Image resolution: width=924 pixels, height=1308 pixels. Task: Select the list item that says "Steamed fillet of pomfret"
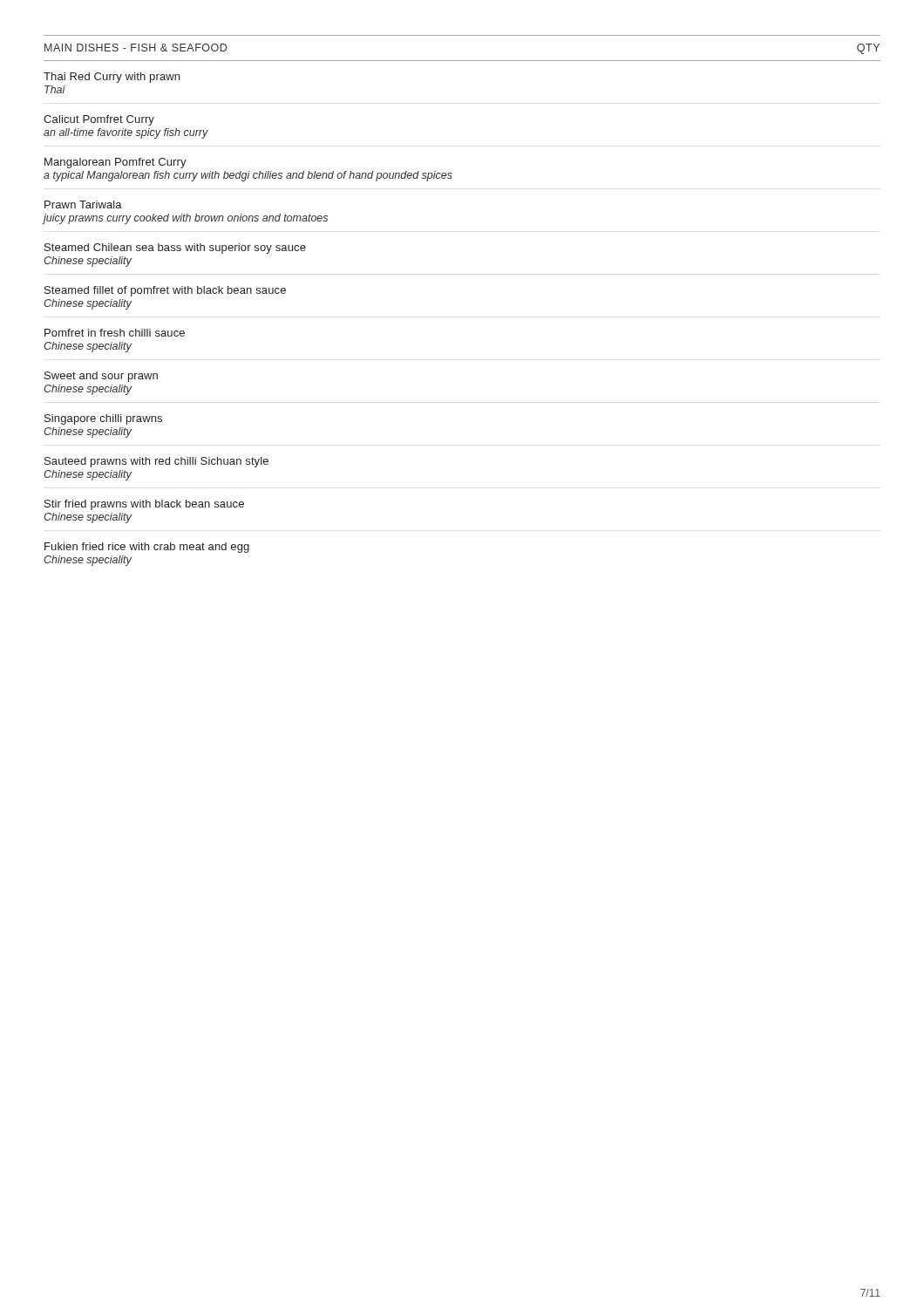click(x=165, y=291)
